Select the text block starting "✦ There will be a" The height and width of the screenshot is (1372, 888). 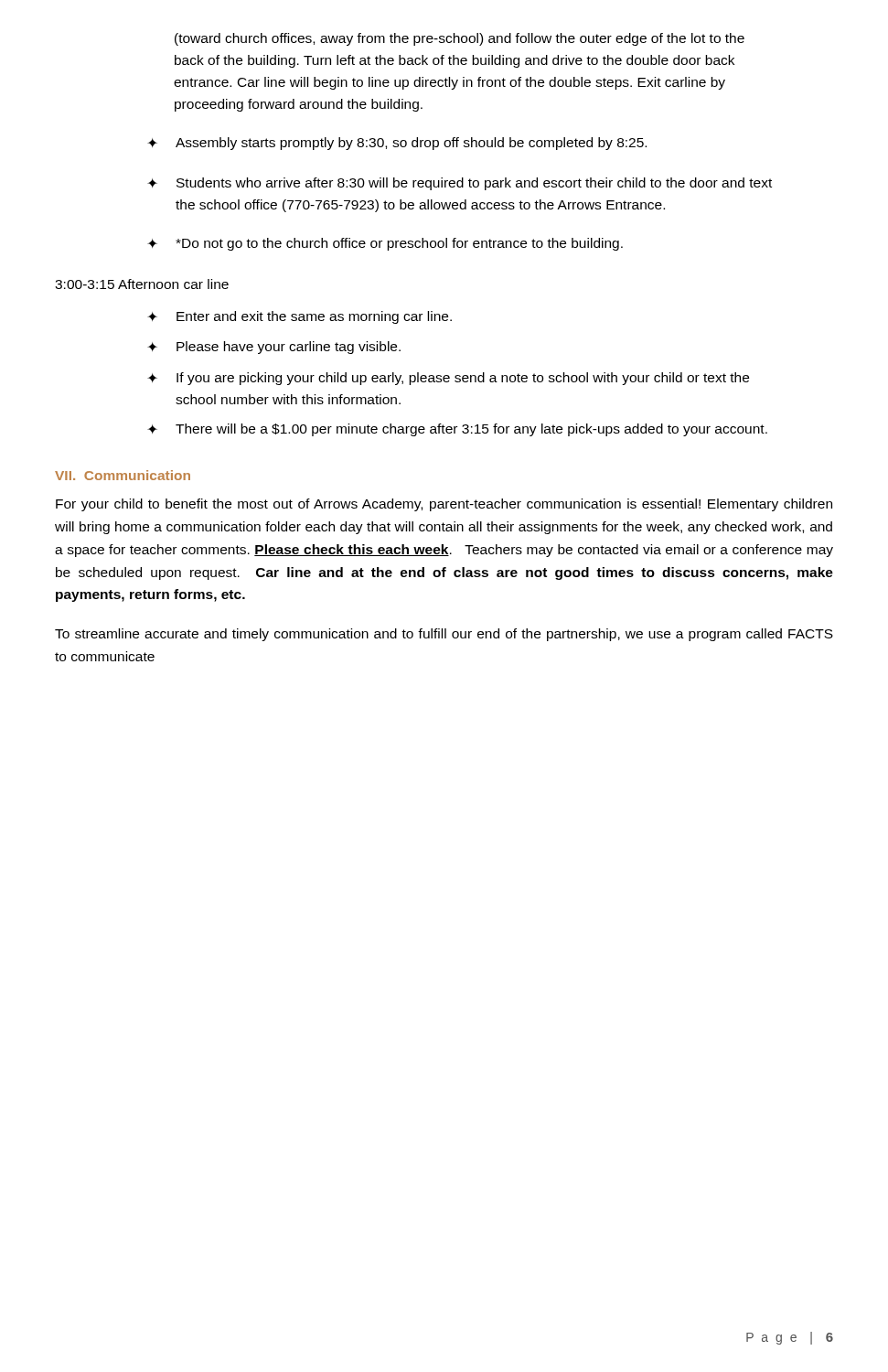tap(462, 430)
